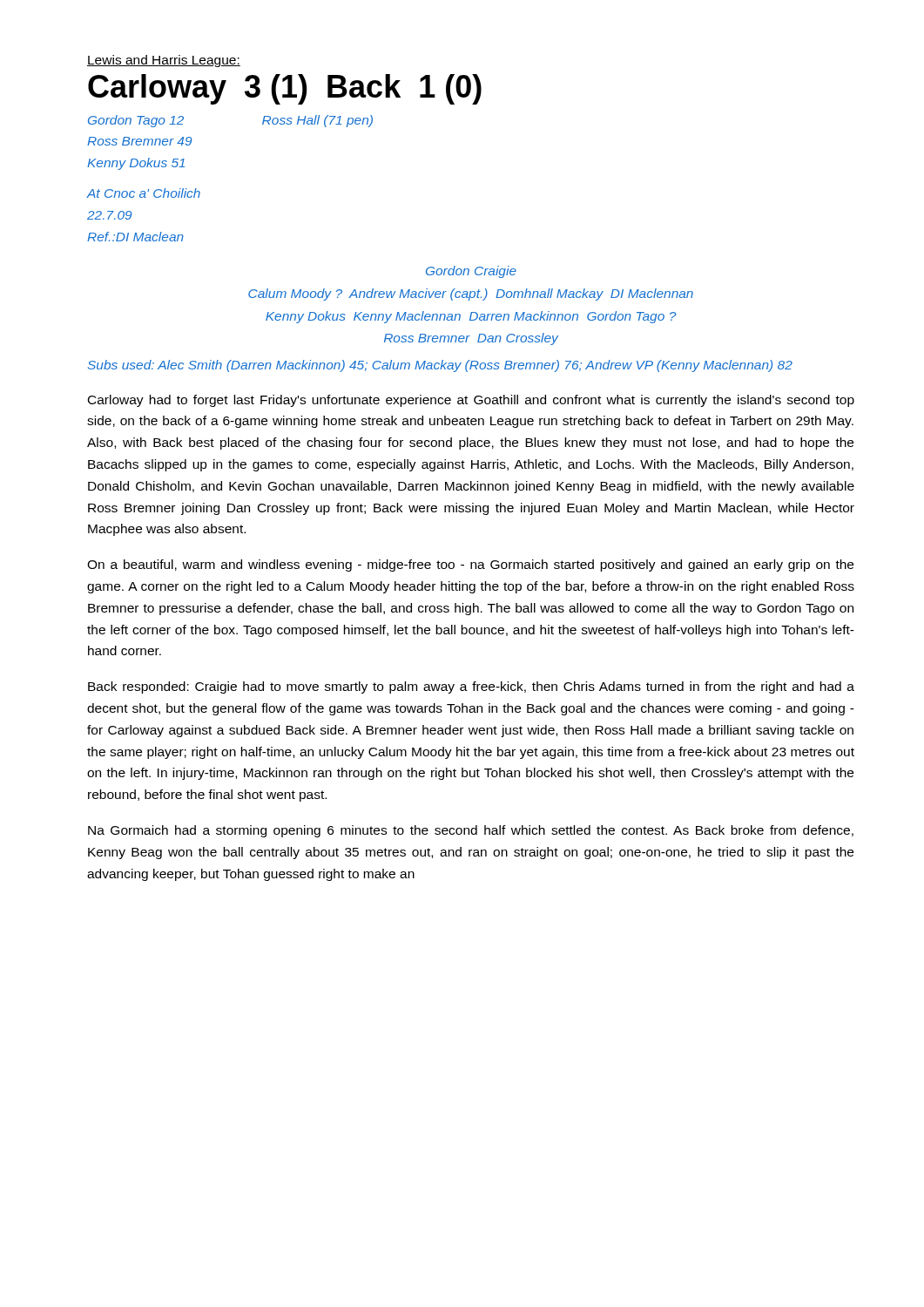Locate the text starting "Na Gormaich had"

[471, 852]
